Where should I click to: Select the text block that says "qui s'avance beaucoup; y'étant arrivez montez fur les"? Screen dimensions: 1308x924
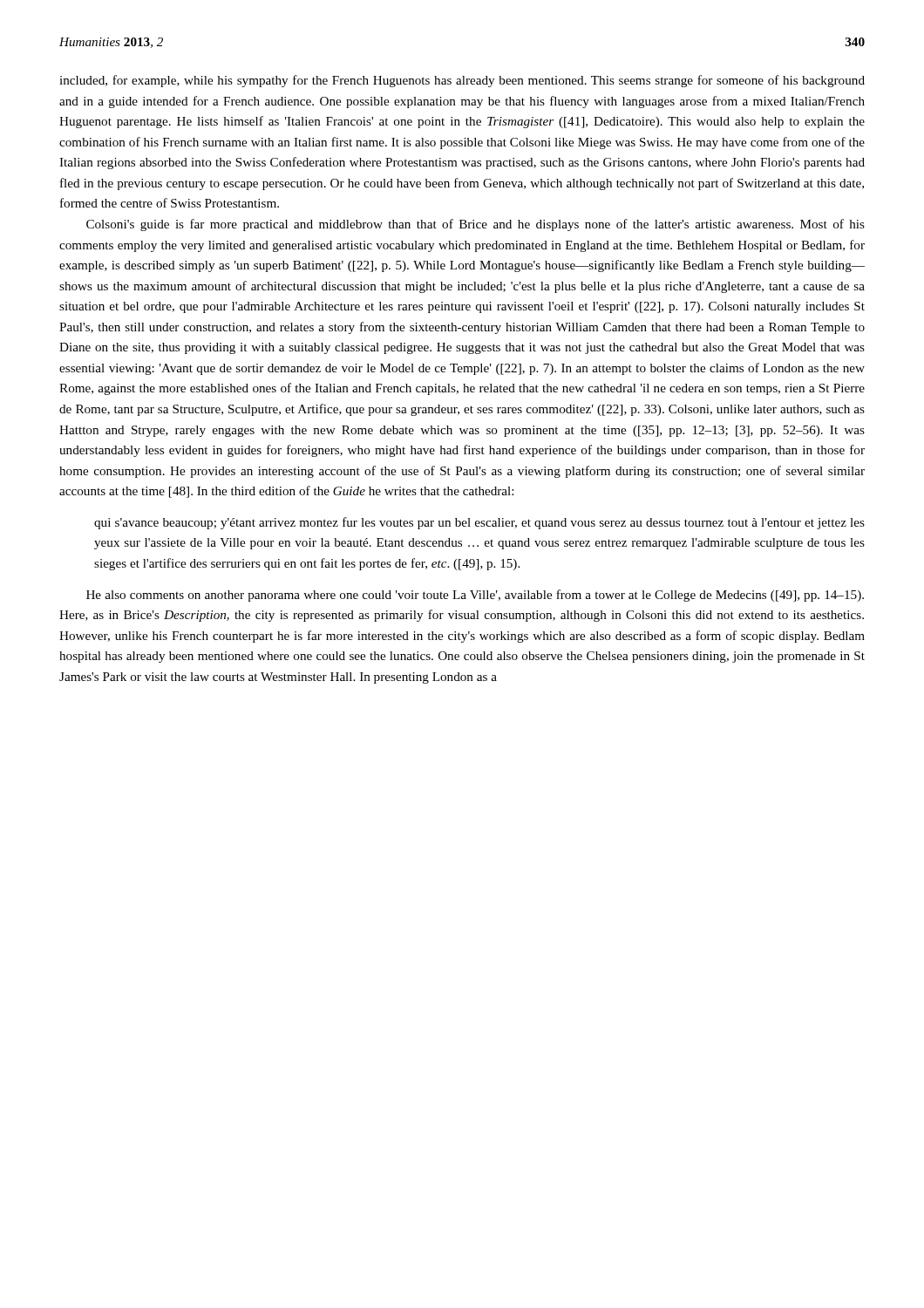pos(479,542)
